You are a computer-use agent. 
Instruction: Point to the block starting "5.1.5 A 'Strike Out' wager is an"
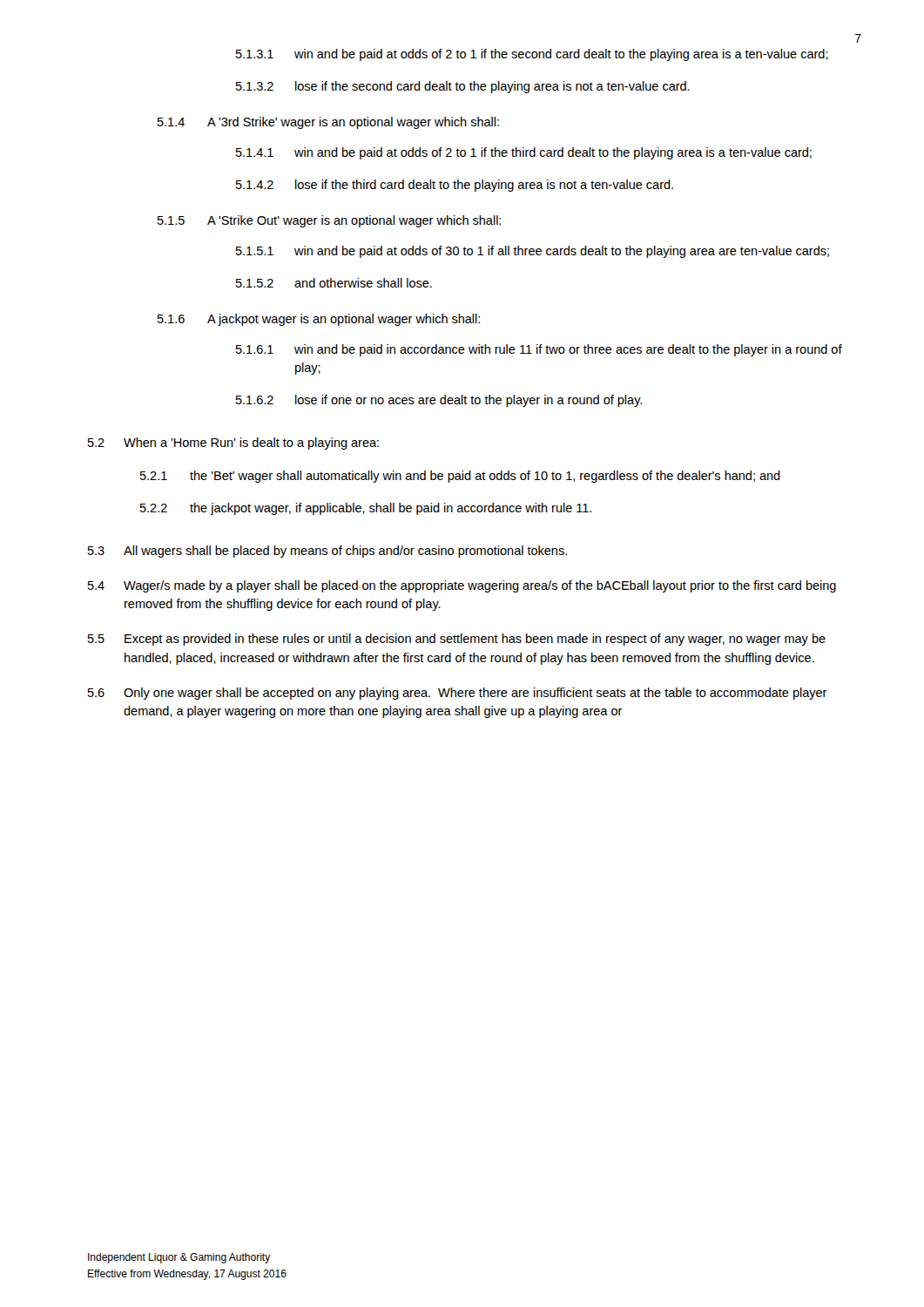[509, 221]
